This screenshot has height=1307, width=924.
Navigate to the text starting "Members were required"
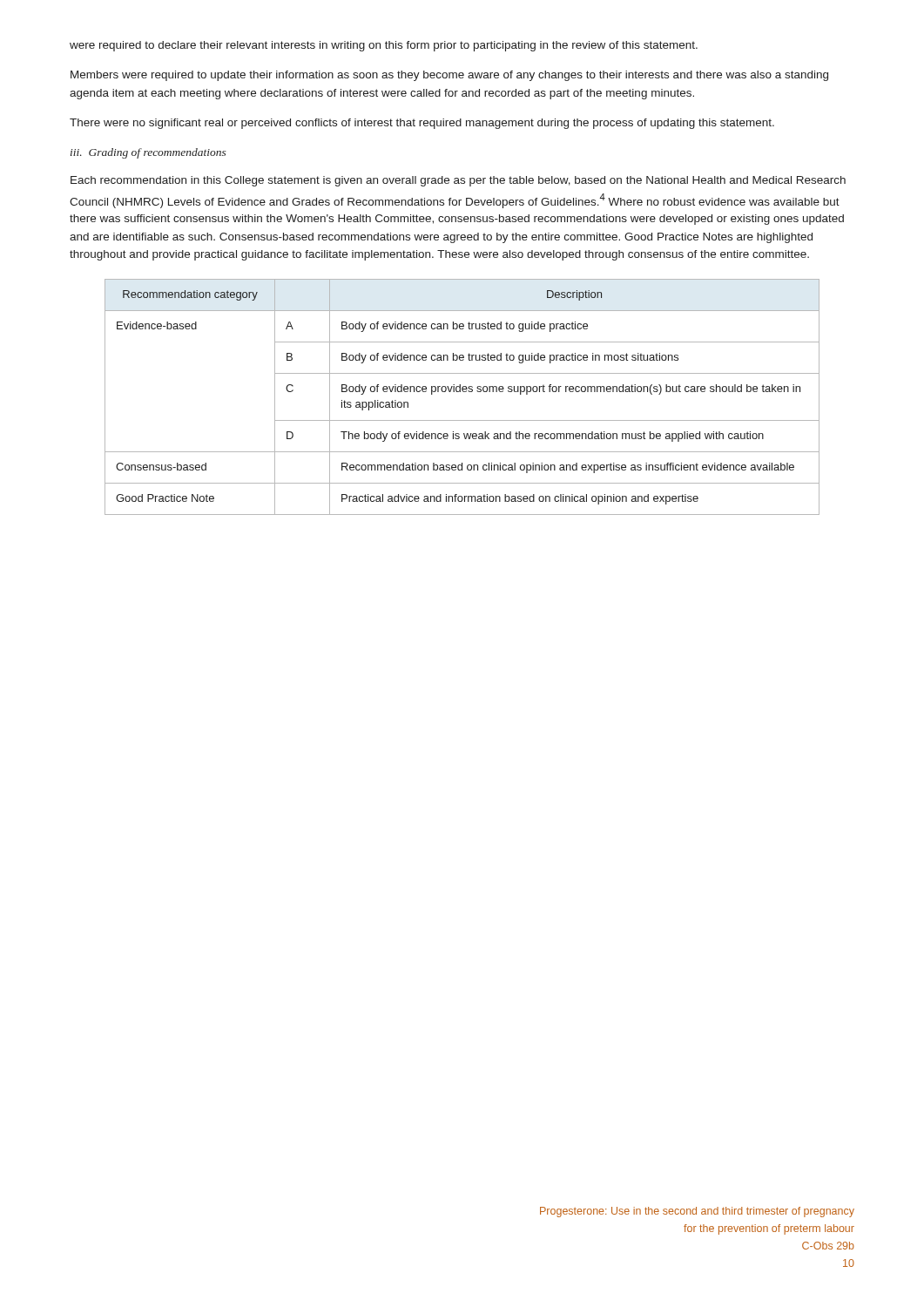pyautogui.click(x=462, y=84)
